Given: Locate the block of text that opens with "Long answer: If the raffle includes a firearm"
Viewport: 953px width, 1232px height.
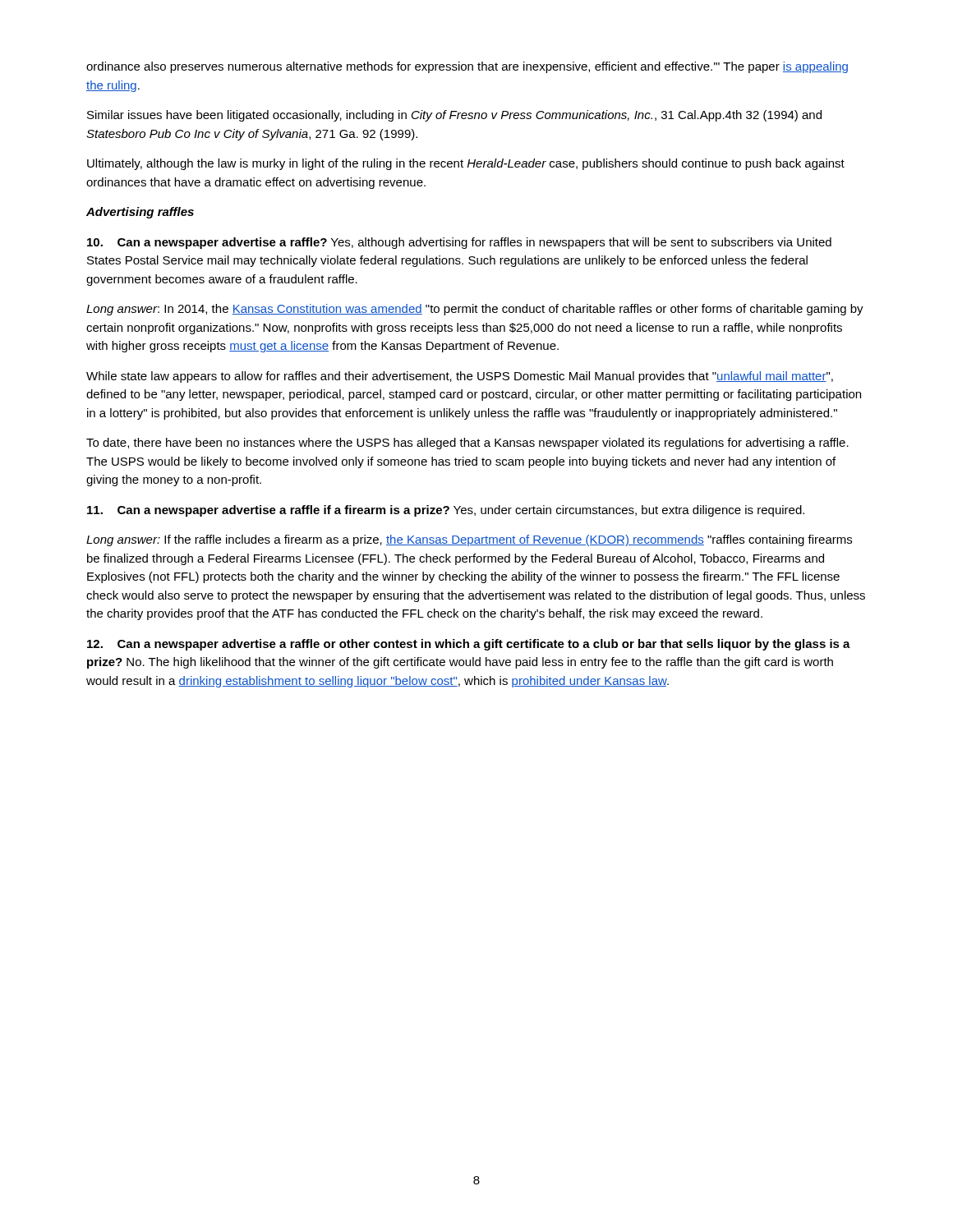Looking at the screenshot, I should click(476, 577).
